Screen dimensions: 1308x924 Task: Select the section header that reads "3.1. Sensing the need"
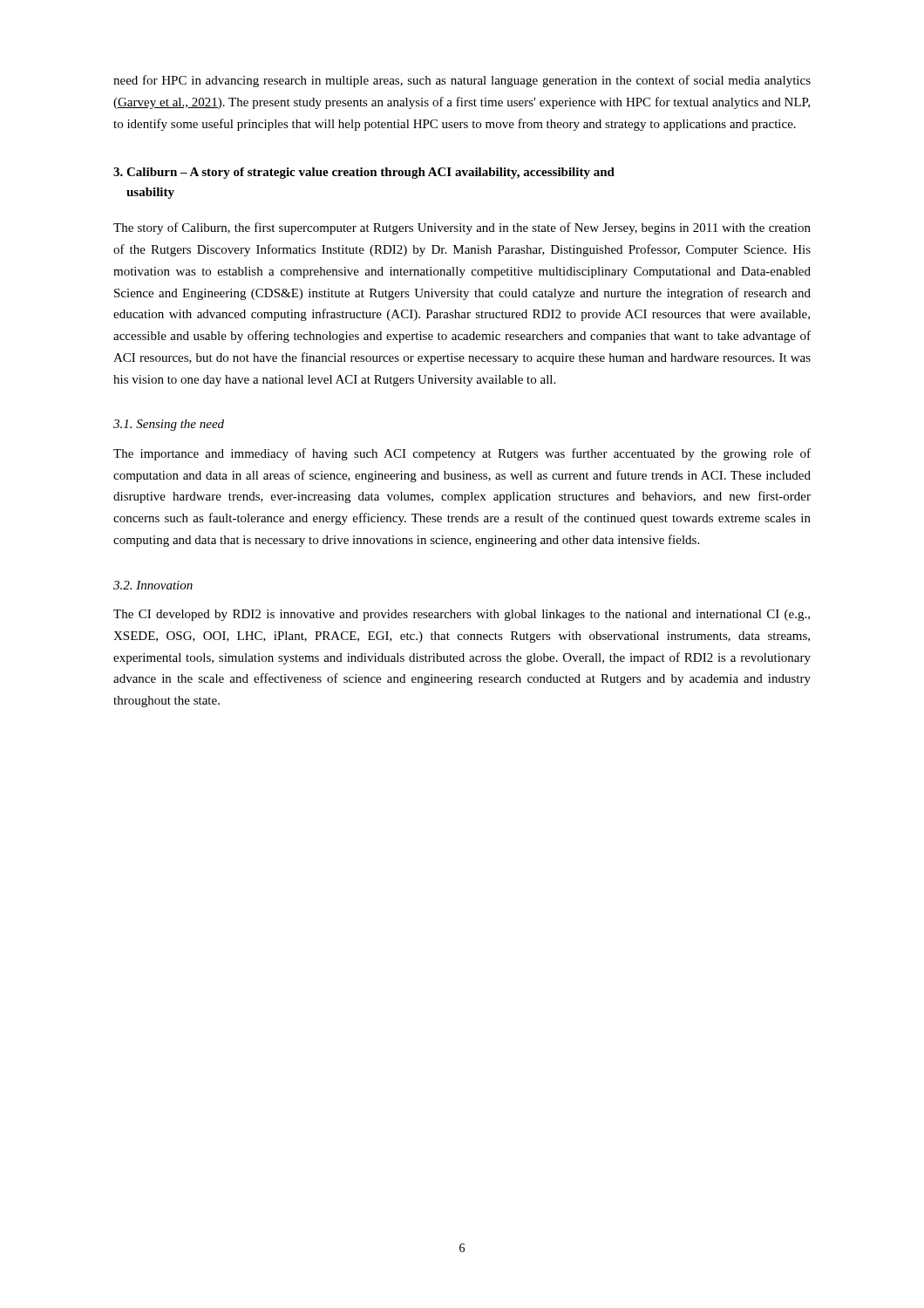[x=169, y=424]
